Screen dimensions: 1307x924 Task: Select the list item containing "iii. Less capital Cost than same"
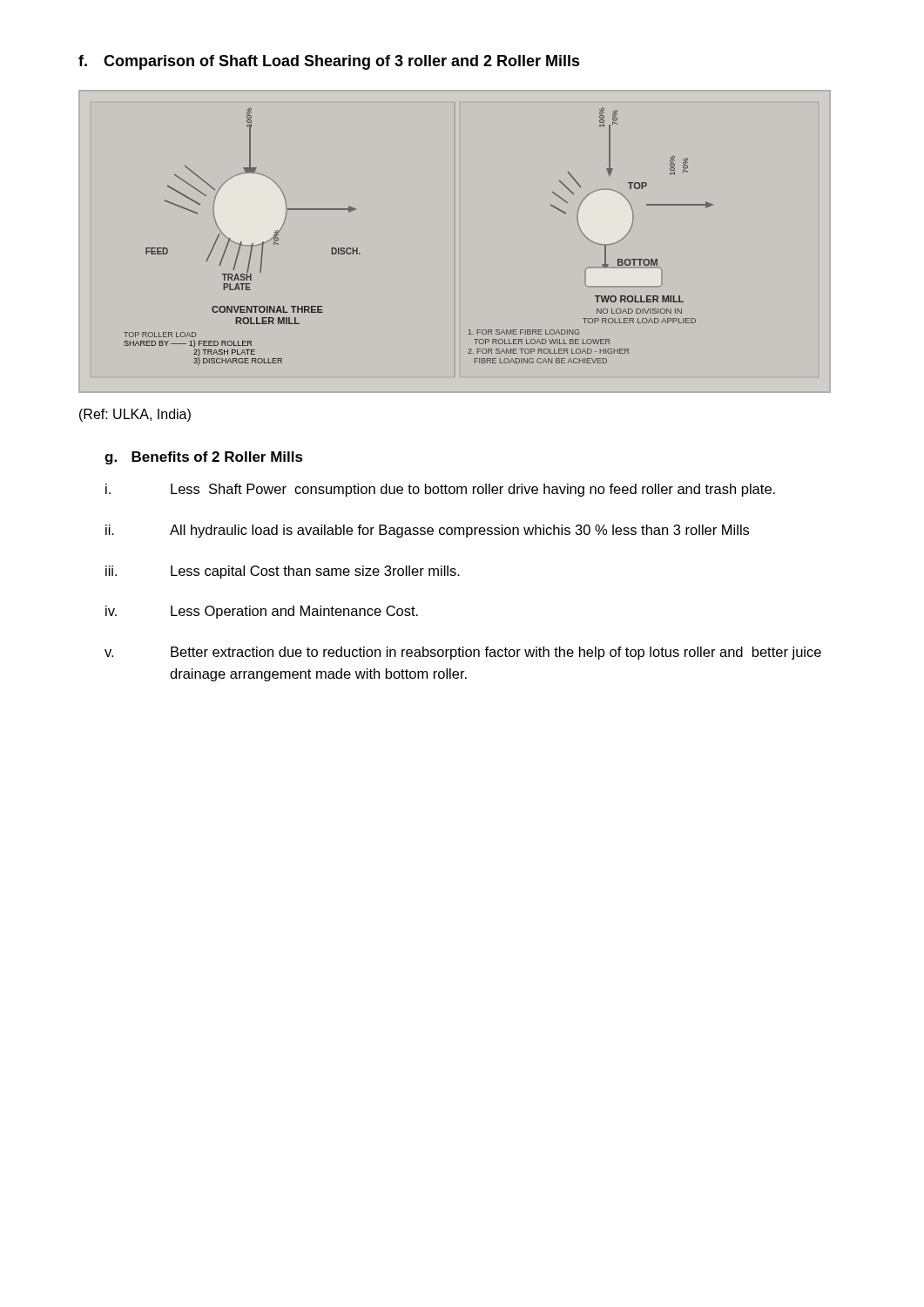pyautogui.click(x=283, y=572)
